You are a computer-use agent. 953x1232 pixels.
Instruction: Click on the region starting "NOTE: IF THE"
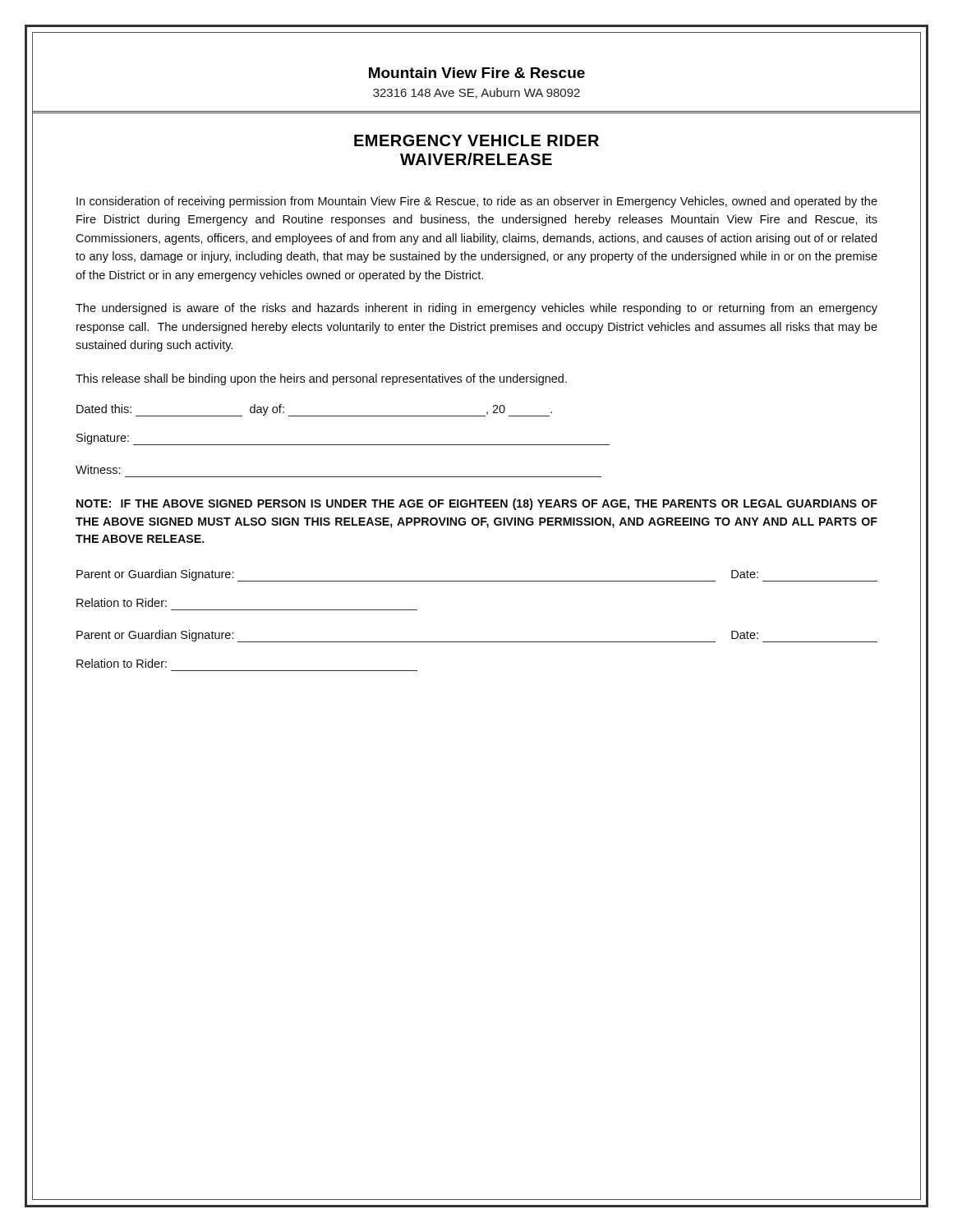476,521
